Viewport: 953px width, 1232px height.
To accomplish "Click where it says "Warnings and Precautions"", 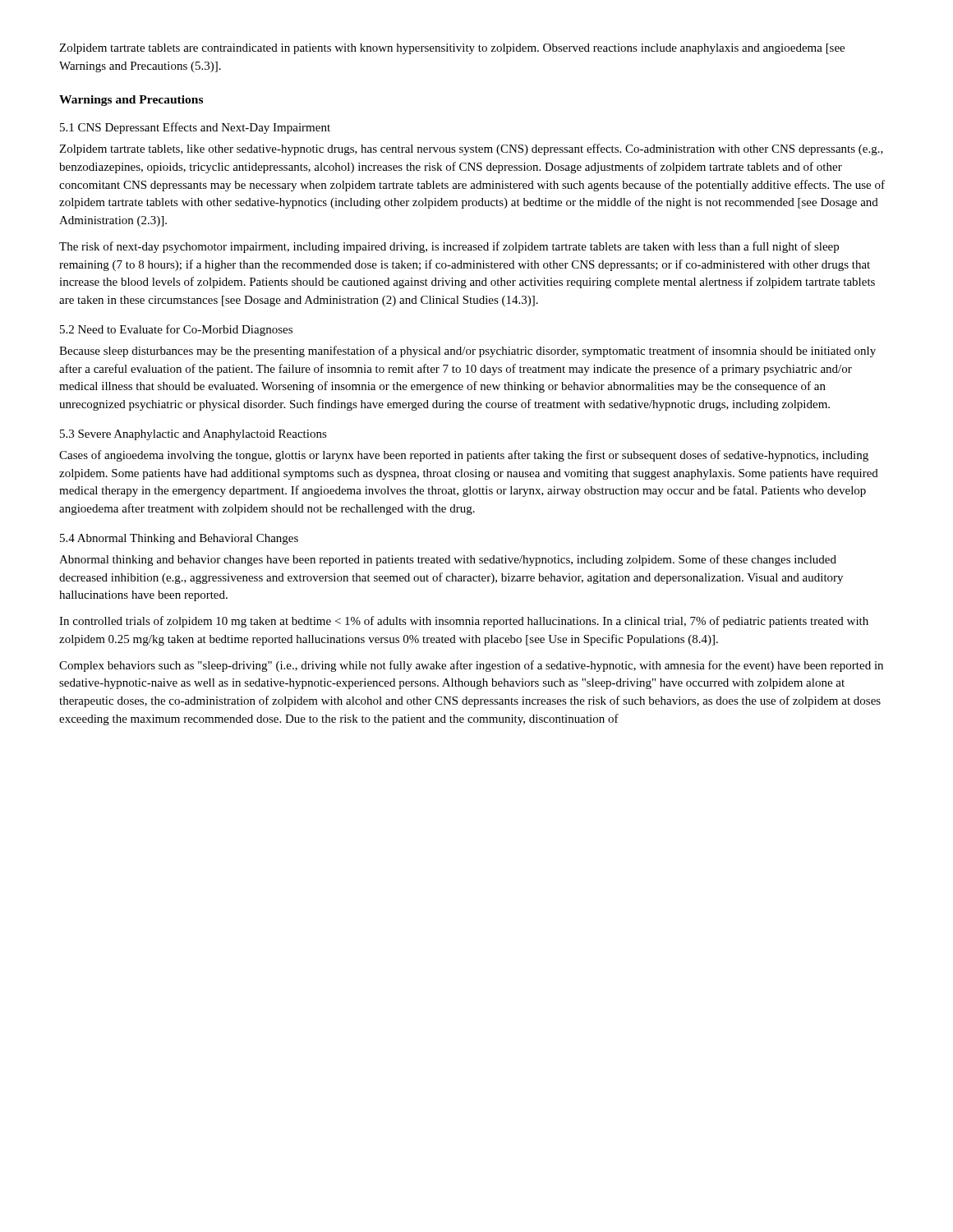I will click(x=131, y=99).
